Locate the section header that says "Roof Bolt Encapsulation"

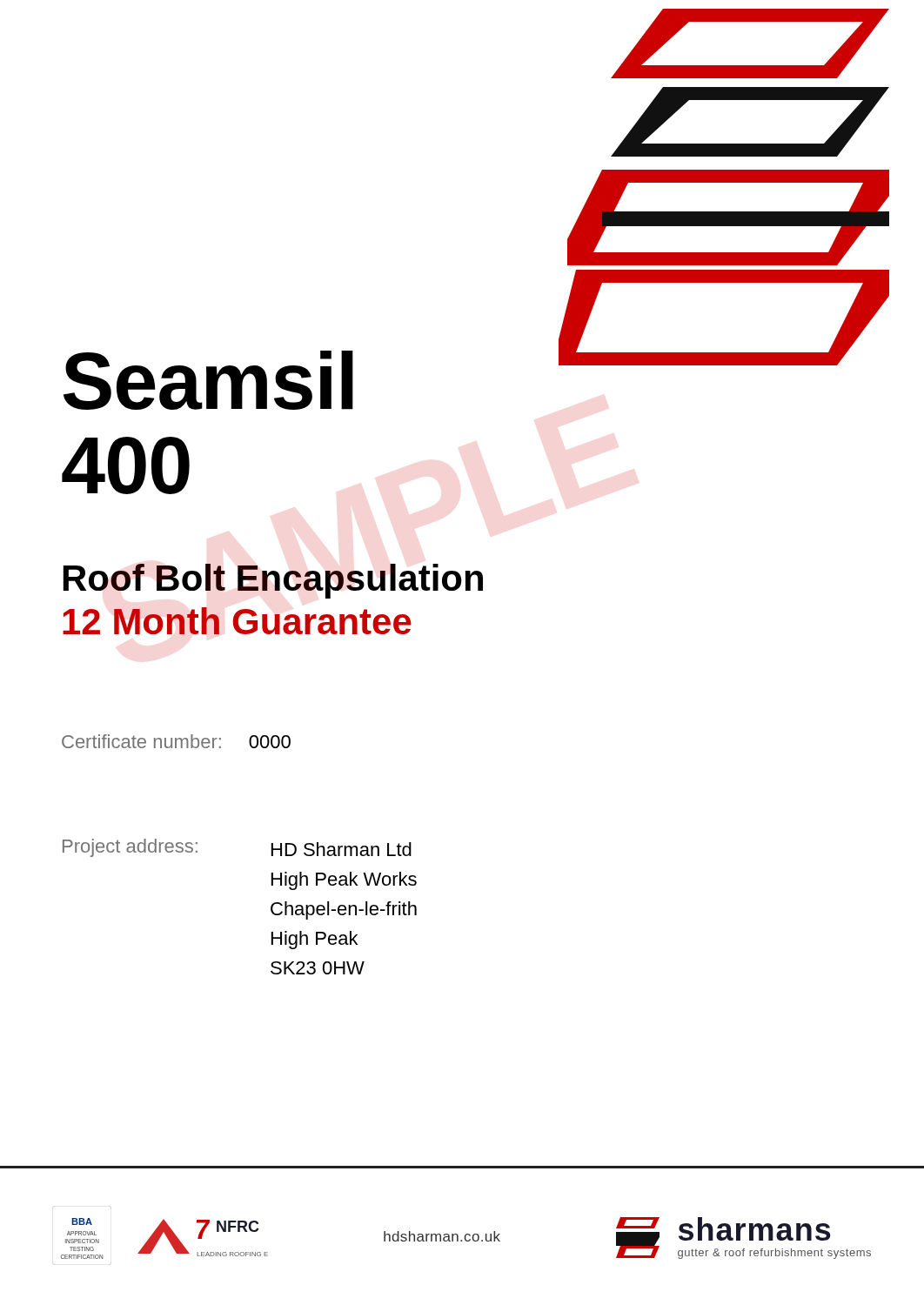pyautogui.click(x=273, y=601)
